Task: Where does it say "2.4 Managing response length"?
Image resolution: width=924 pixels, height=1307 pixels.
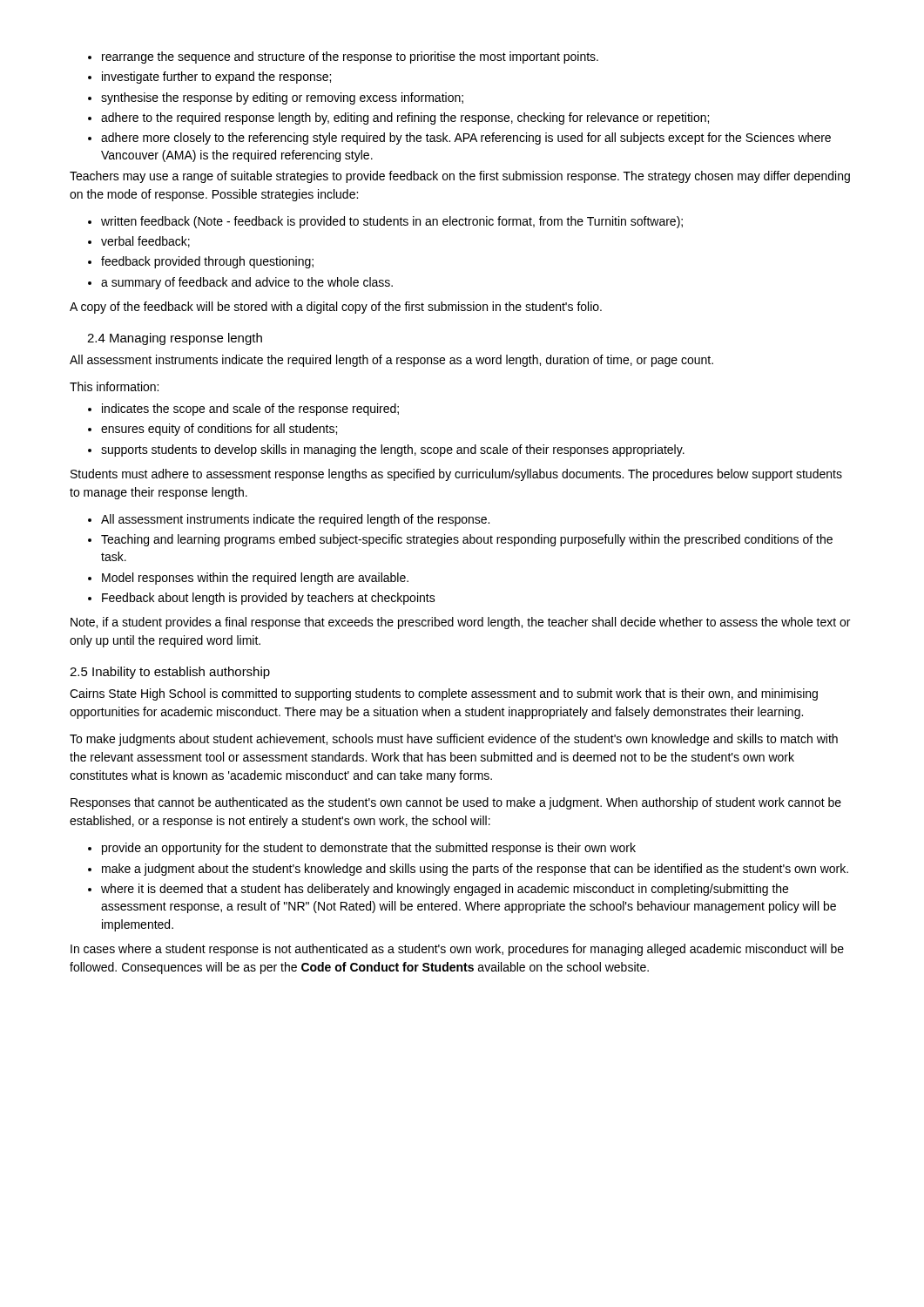Action: (175, 338)
